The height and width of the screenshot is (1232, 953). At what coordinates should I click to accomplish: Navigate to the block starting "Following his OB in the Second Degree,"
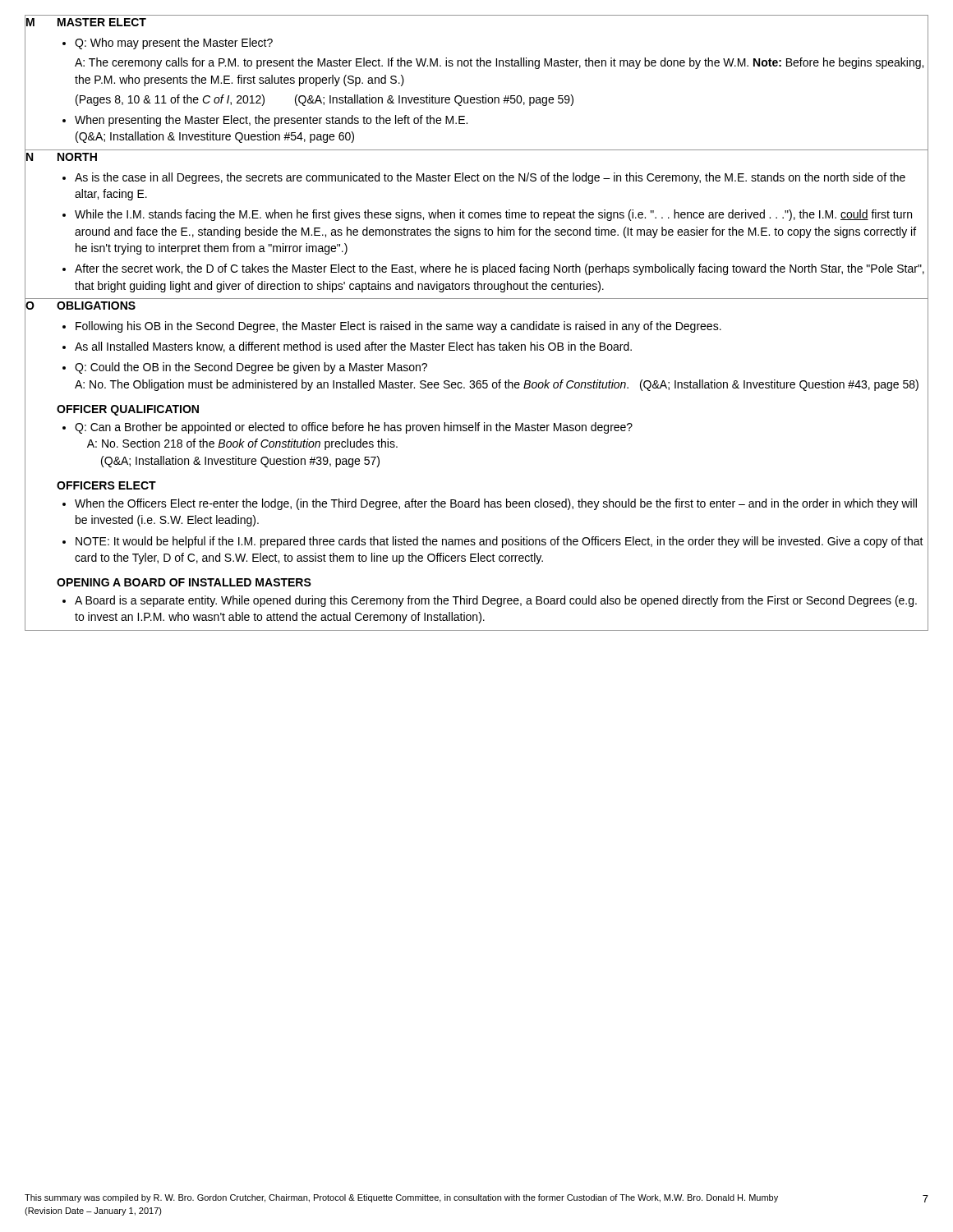click(x=492, y=326)
